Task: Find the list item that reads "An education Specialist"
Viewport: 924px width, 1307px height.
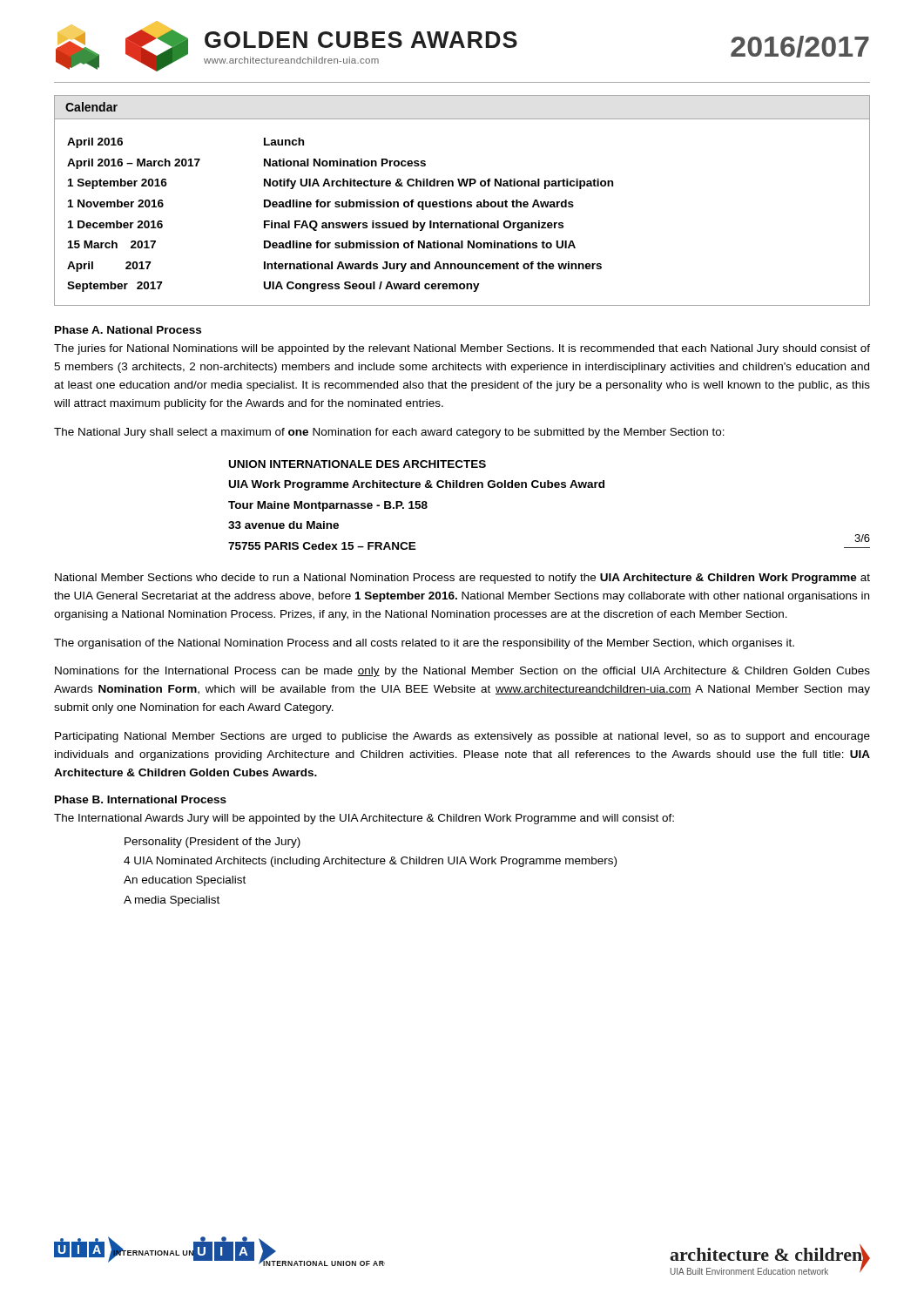Action: [x=185, y=880]
